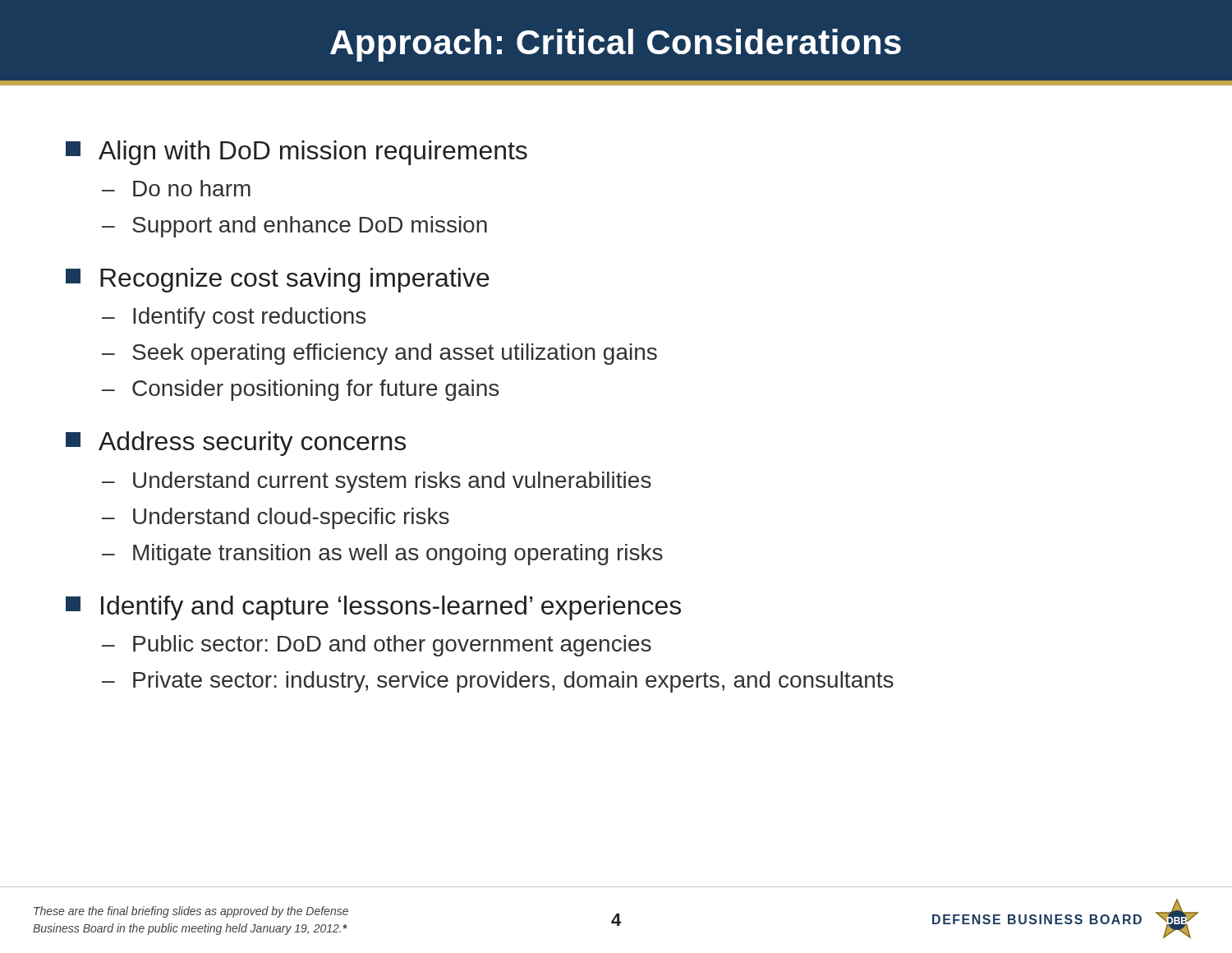Find the text block starting "Address security concerns –"
Screen dimensions: 953x1232
pyautogui.click(x=364, y=498)
